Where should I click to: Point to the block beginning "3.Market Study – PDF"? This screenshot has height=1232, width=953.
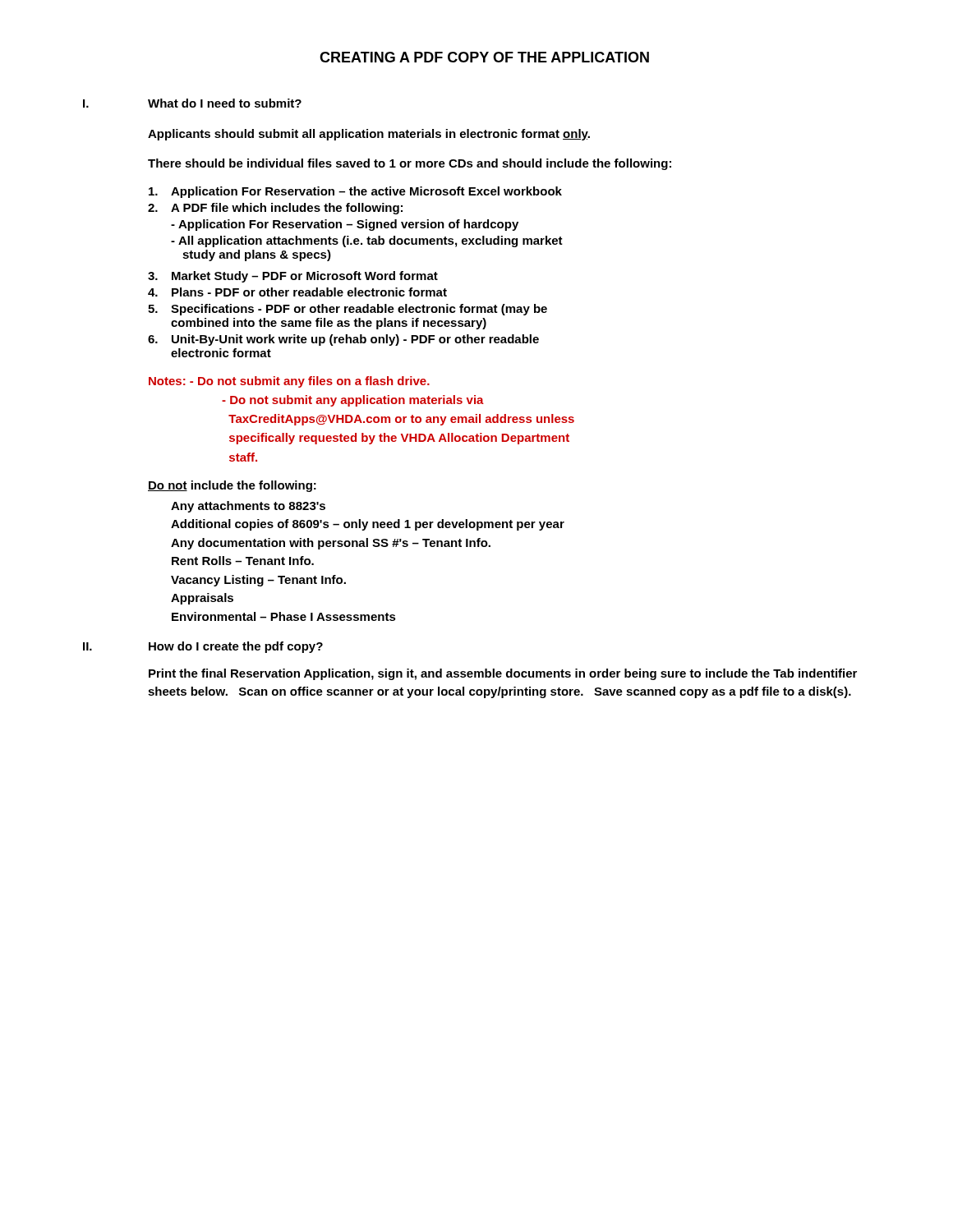coord(293,275)
